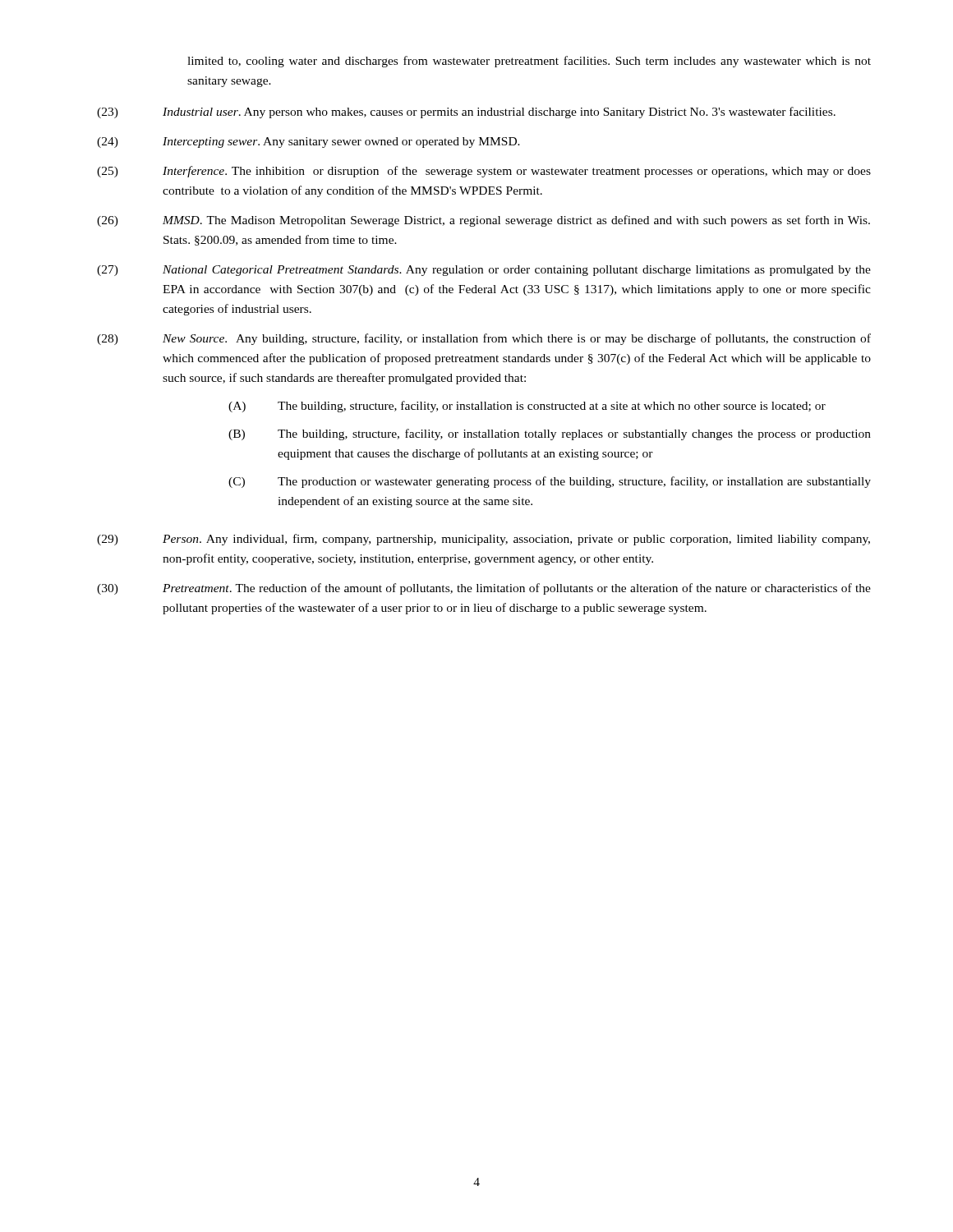The height and width of the screenshot is (1232, 953).
Task: Locate the region starting "(26) MMSD. The Madison Metropolitan Sewerage"
Action: coord(484,230)
